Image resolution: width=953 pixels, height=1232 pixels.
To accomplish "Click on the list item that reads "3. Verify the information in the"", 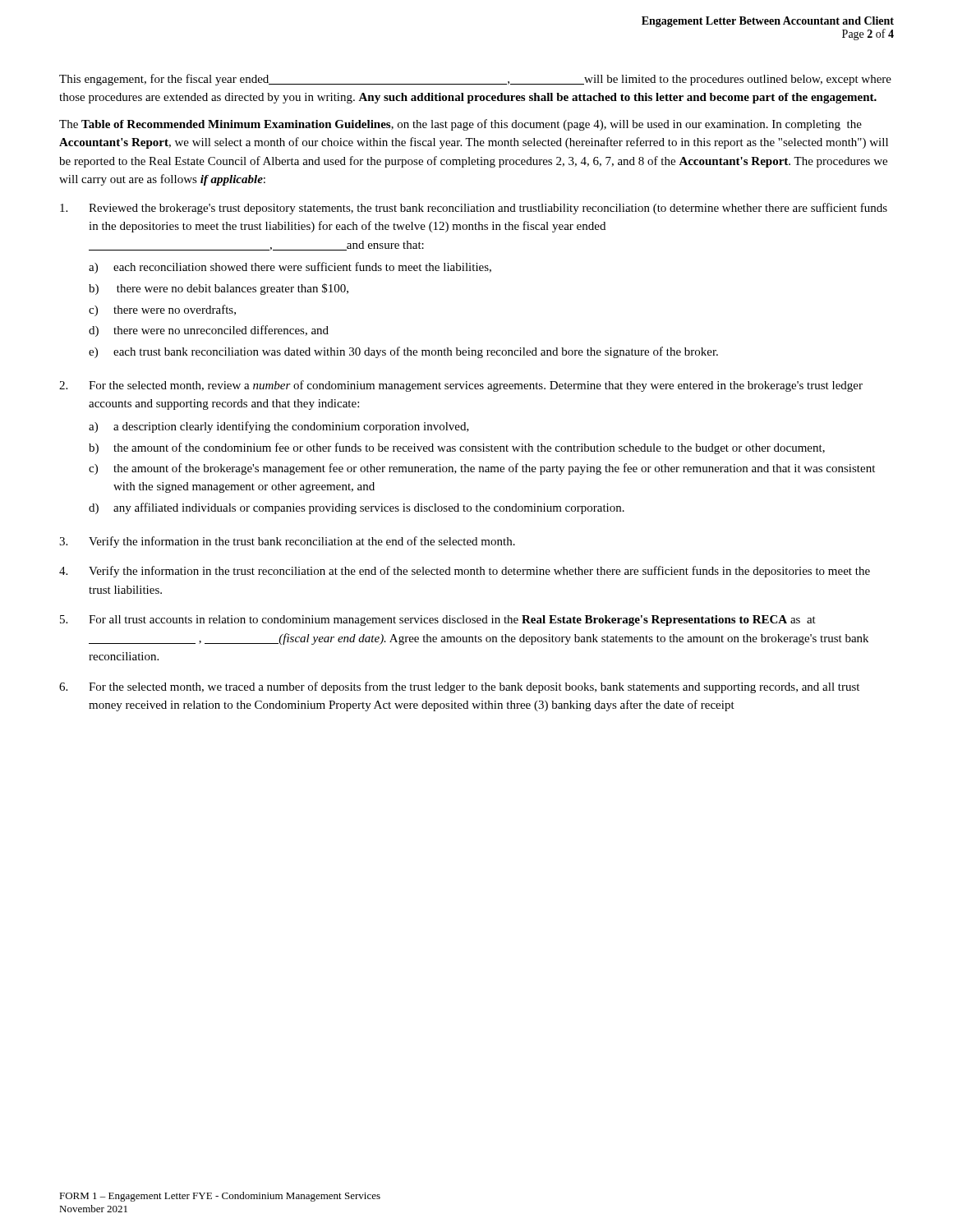I will click(x=476, y=541).
